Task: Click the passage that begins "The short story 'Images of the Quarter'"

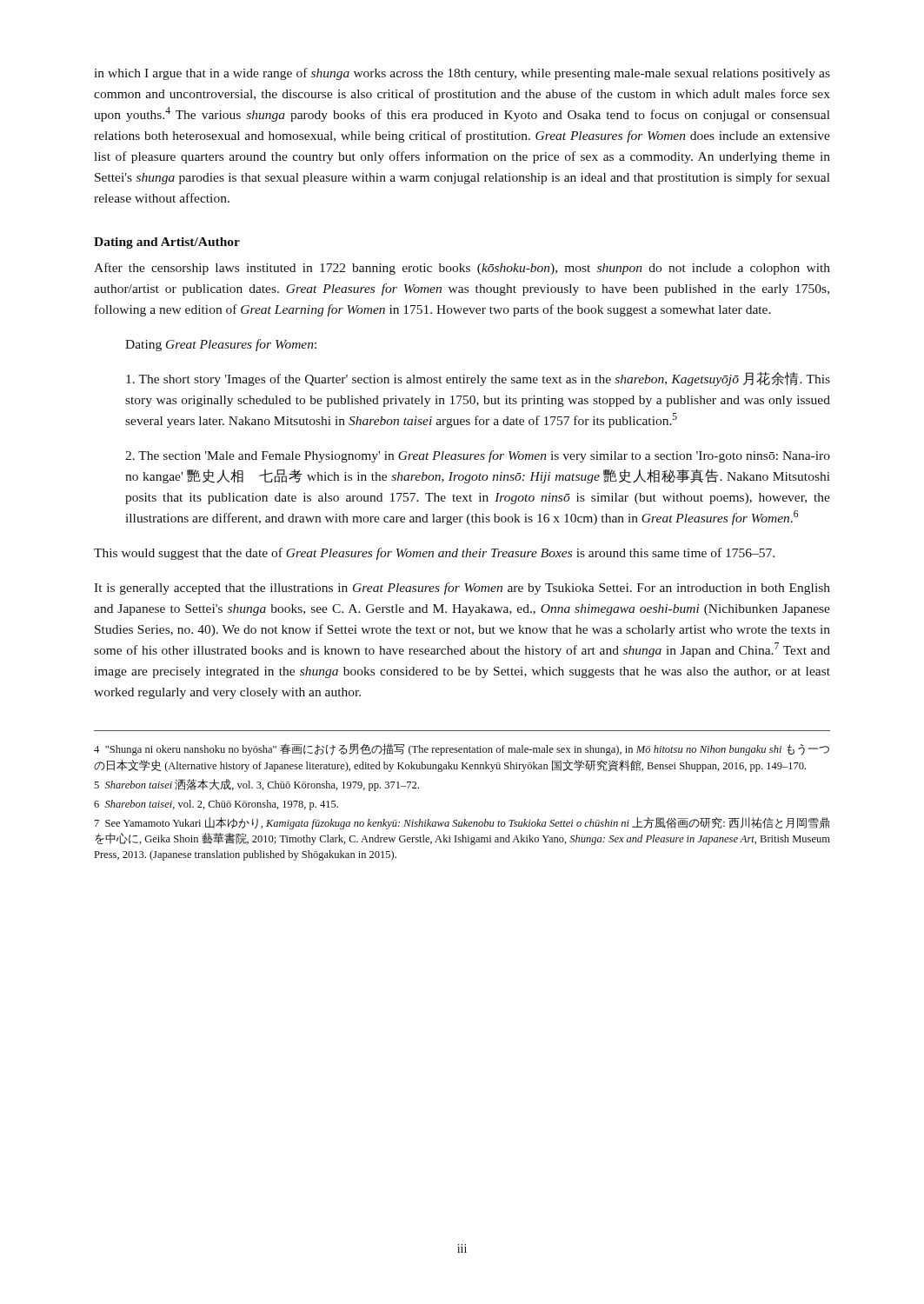Action: (478, 400)
